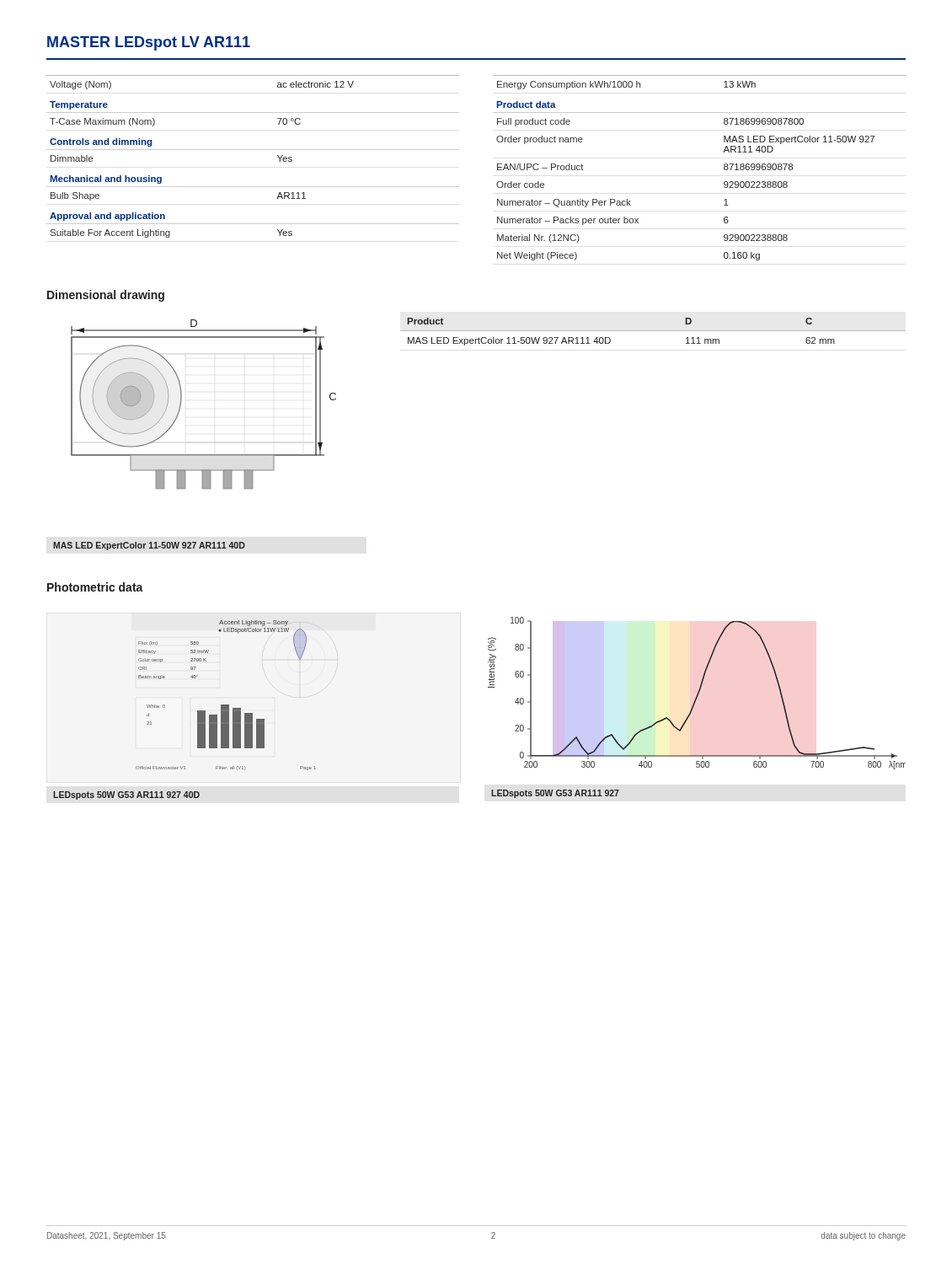Select the table that reads "Product data"
The height and width of the screenshot is (1264, 952).
tap(699, 170)
